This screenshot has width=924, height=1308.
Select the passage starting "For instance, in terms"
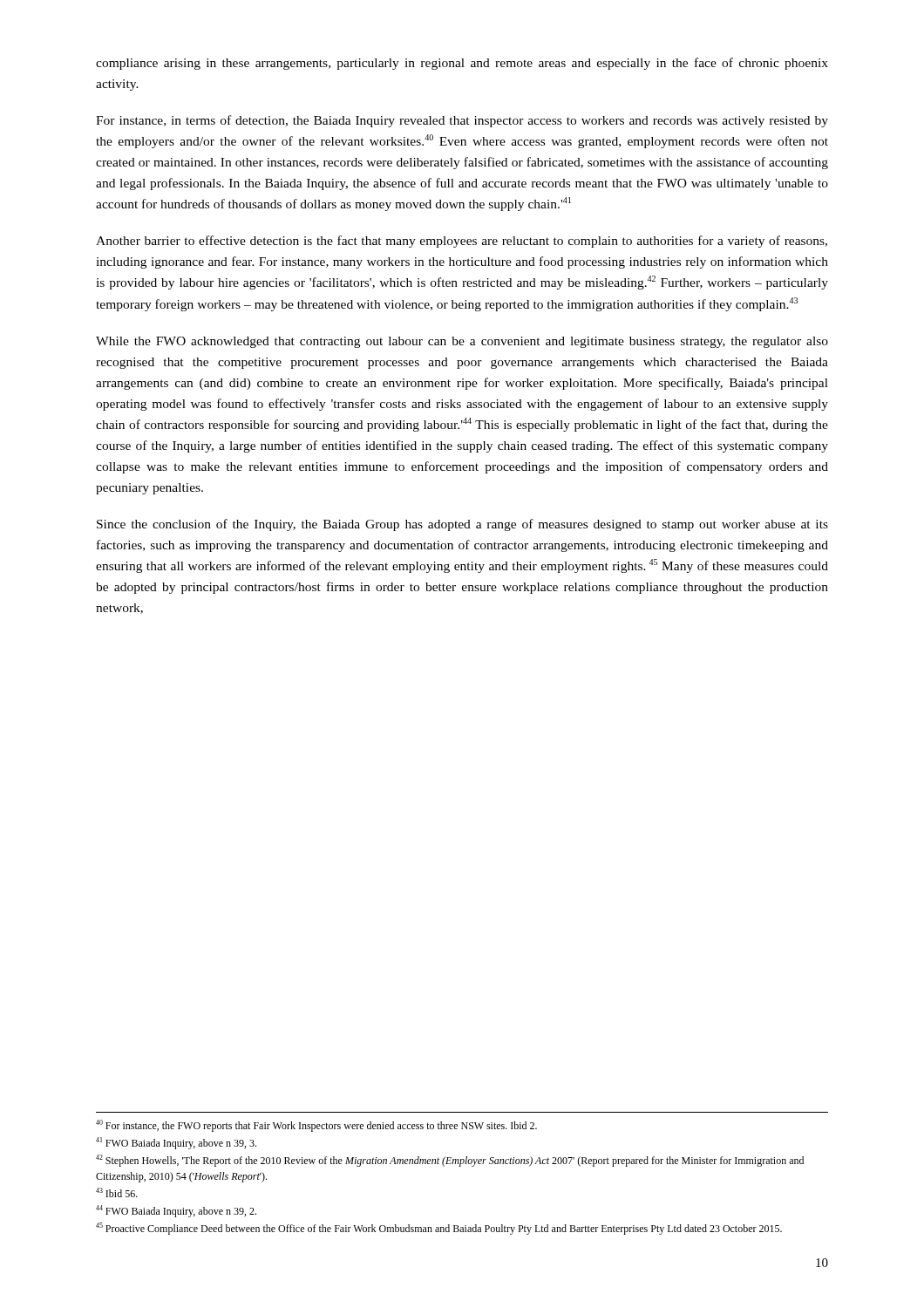[x=462, y=162]
